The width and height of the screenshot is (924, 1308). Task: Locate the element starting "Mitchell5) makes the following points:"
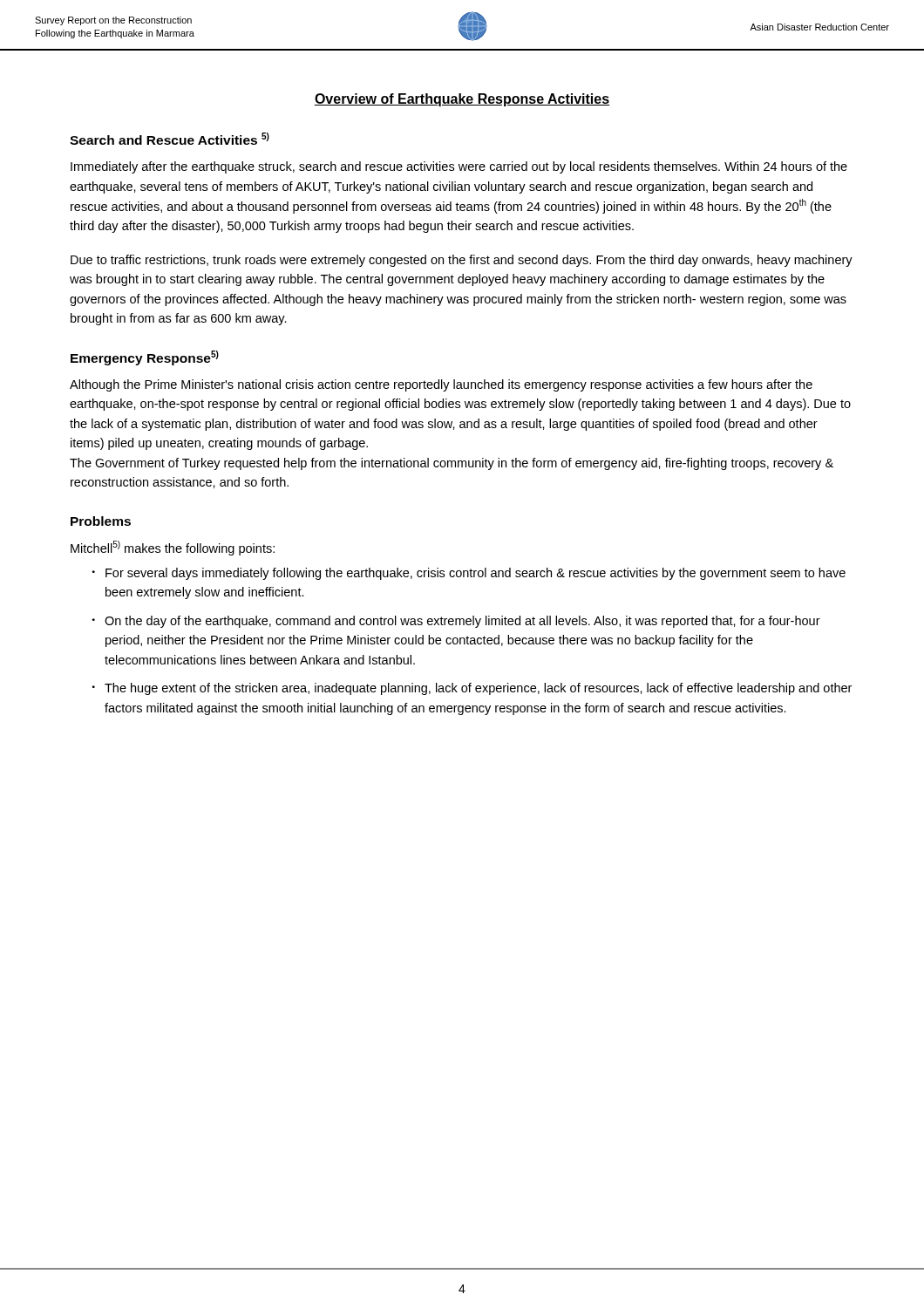pyautogui.click(x=173, y=547)
